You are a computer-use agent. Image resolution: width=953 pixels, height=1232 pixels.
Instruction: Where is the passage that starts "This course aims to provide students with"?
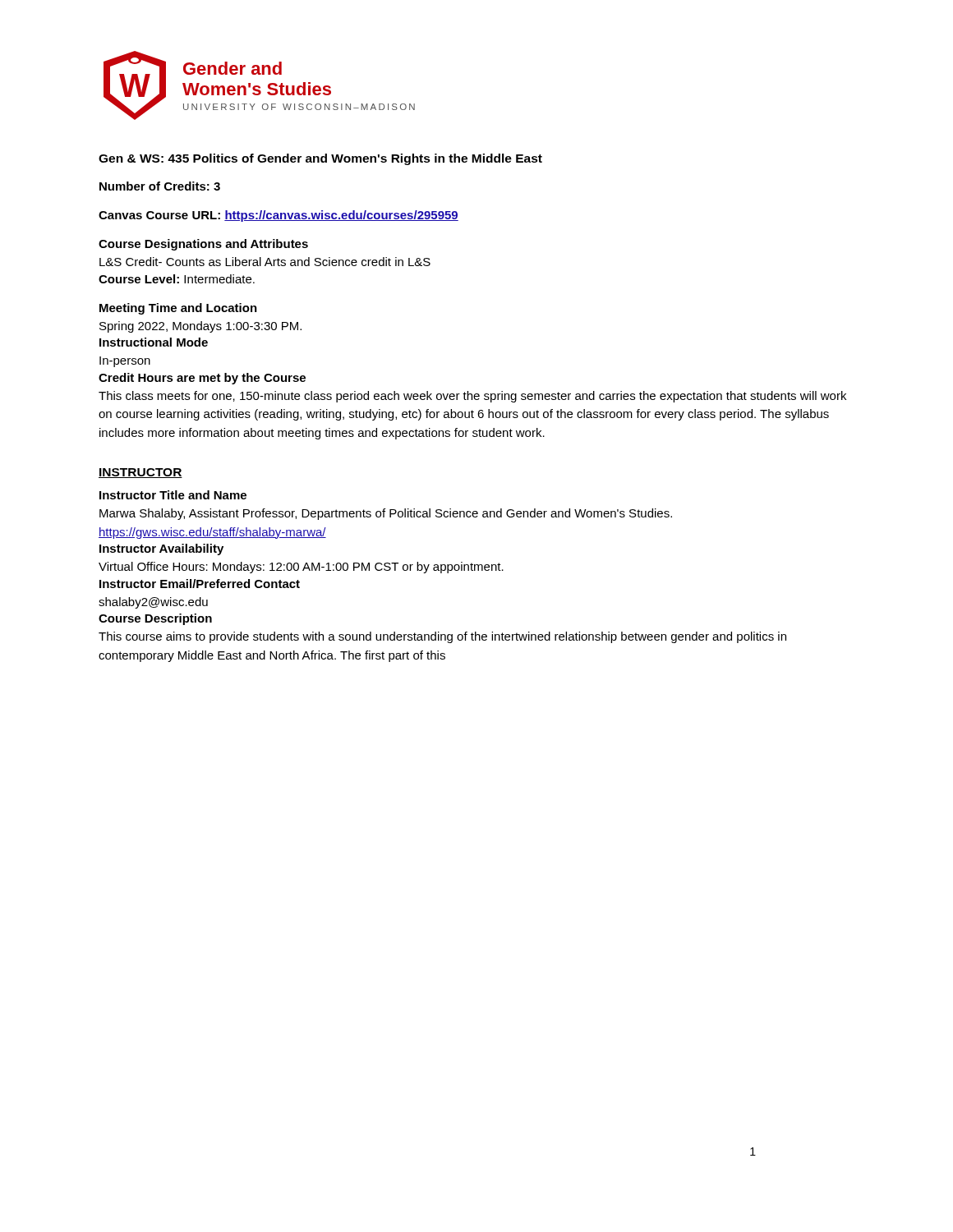(443, 645)
